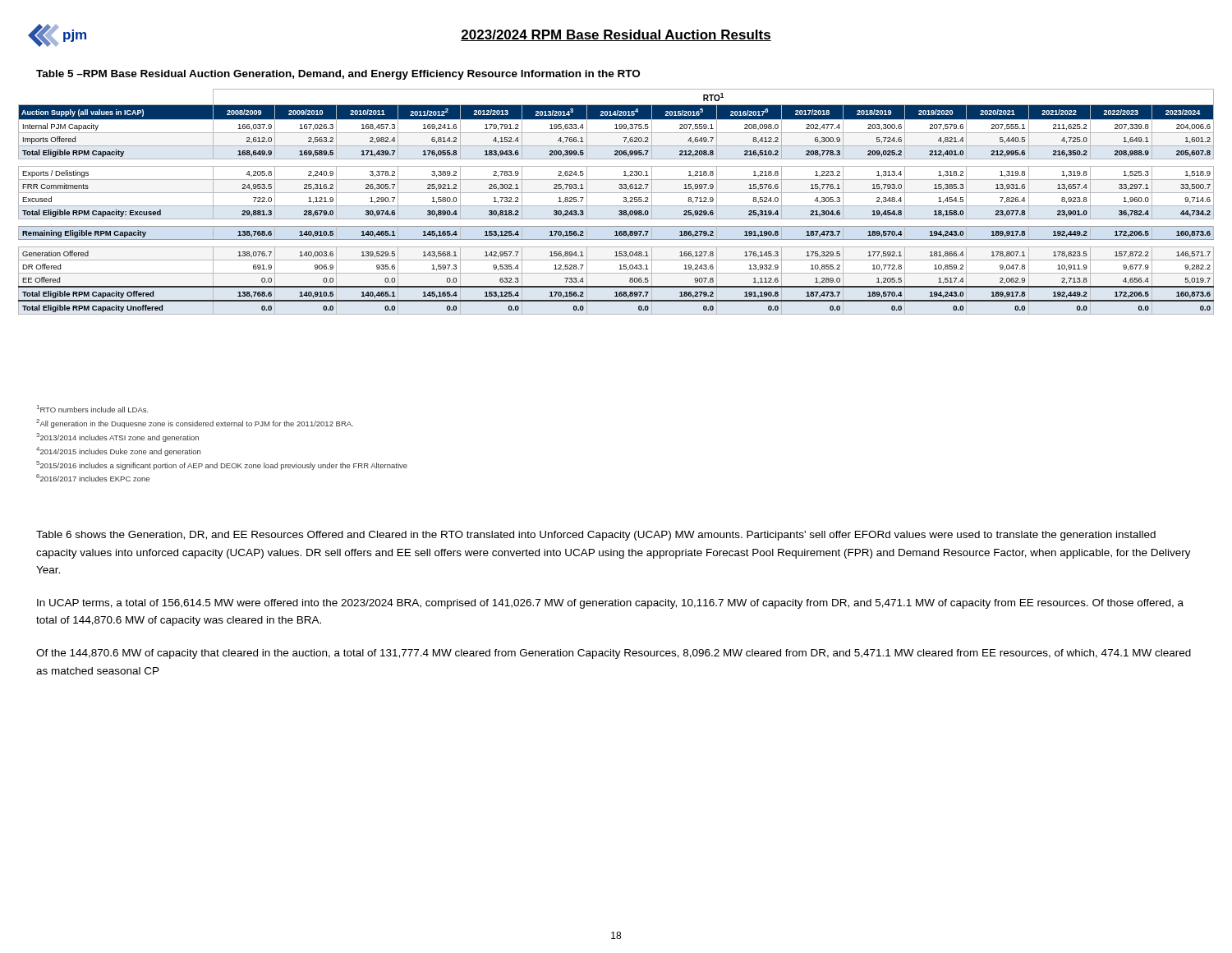Click the section header that begins "Table 5 –RPM Base"

pos(338,74)
